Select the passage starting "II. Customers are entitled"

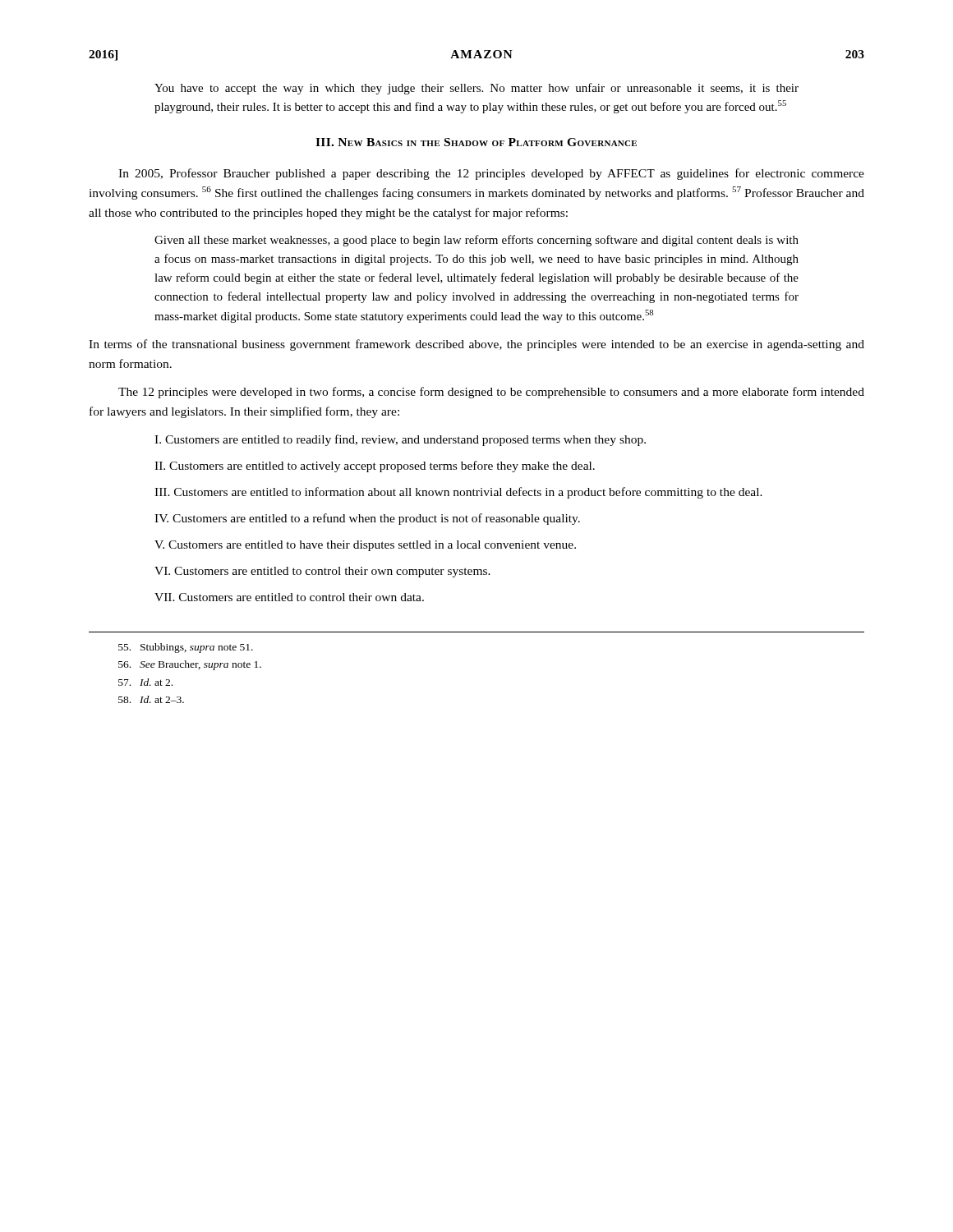375,465
